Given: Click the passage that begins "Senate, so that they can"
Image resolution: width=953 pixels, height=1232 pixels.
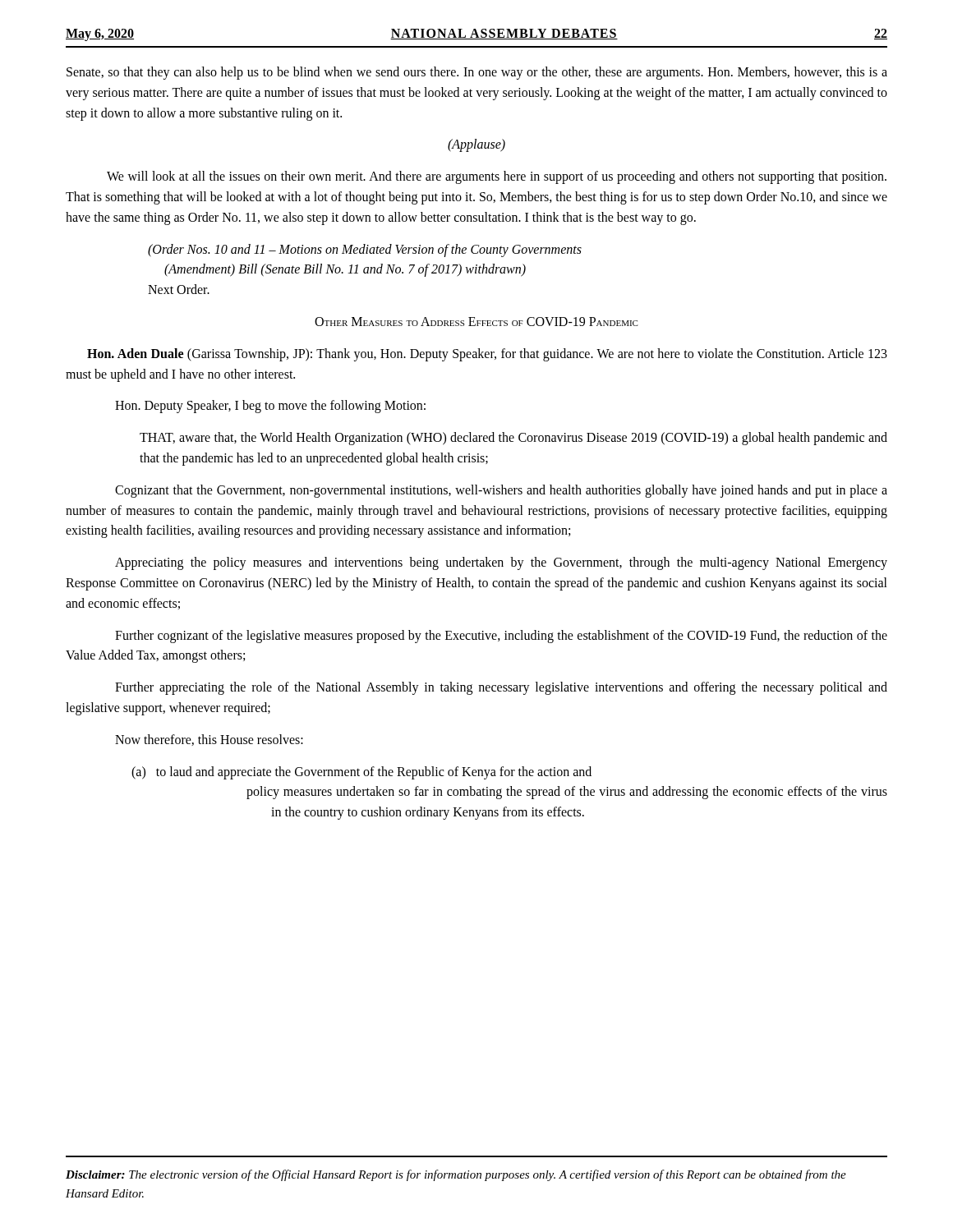Looking at the screenshot, I should click(476, 92).
